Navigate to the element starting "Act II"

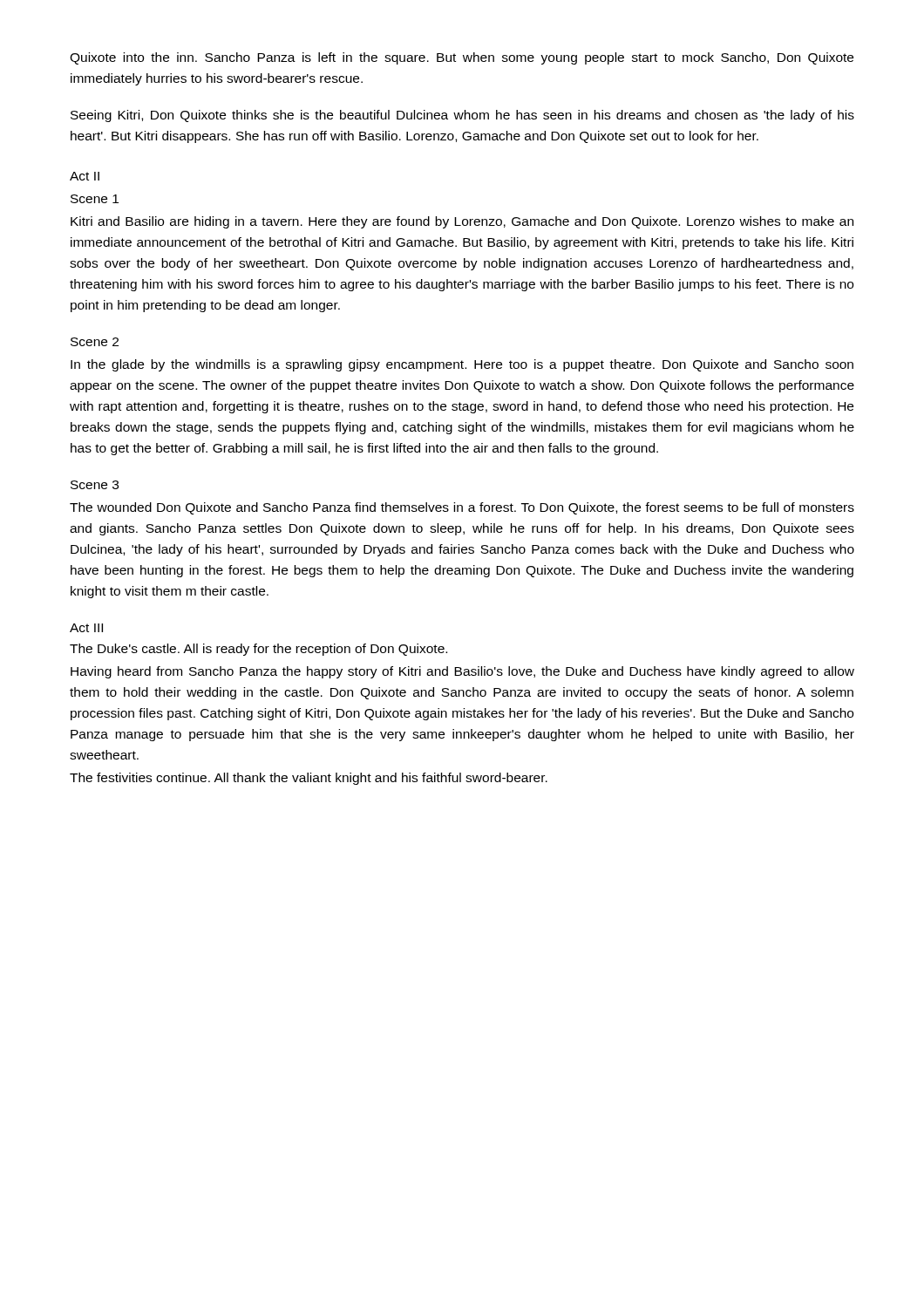tap(85, 176)
